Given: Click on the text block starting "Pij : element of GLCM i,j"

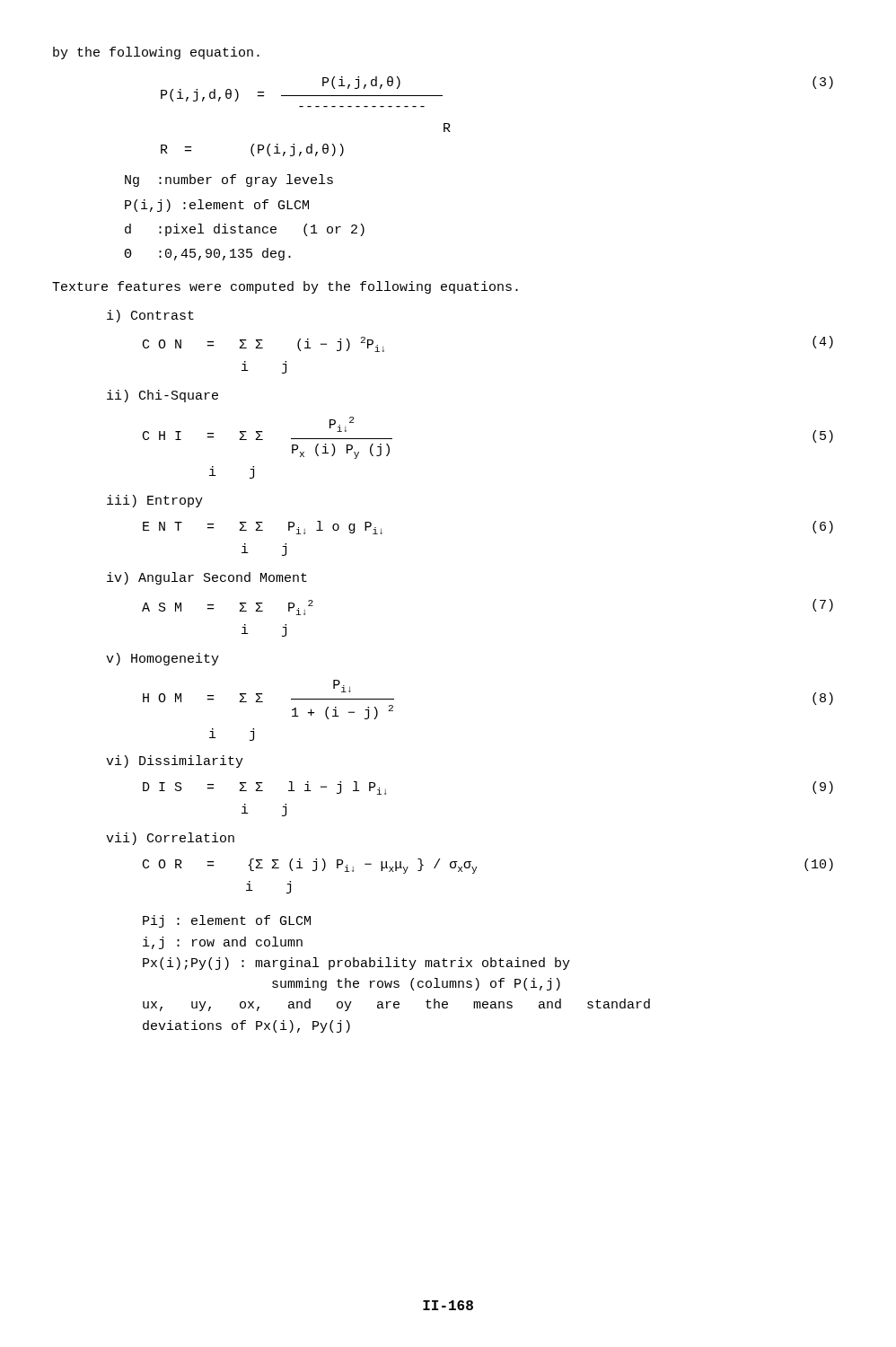Looking at the screenshot, I should (x=396, y=974).
